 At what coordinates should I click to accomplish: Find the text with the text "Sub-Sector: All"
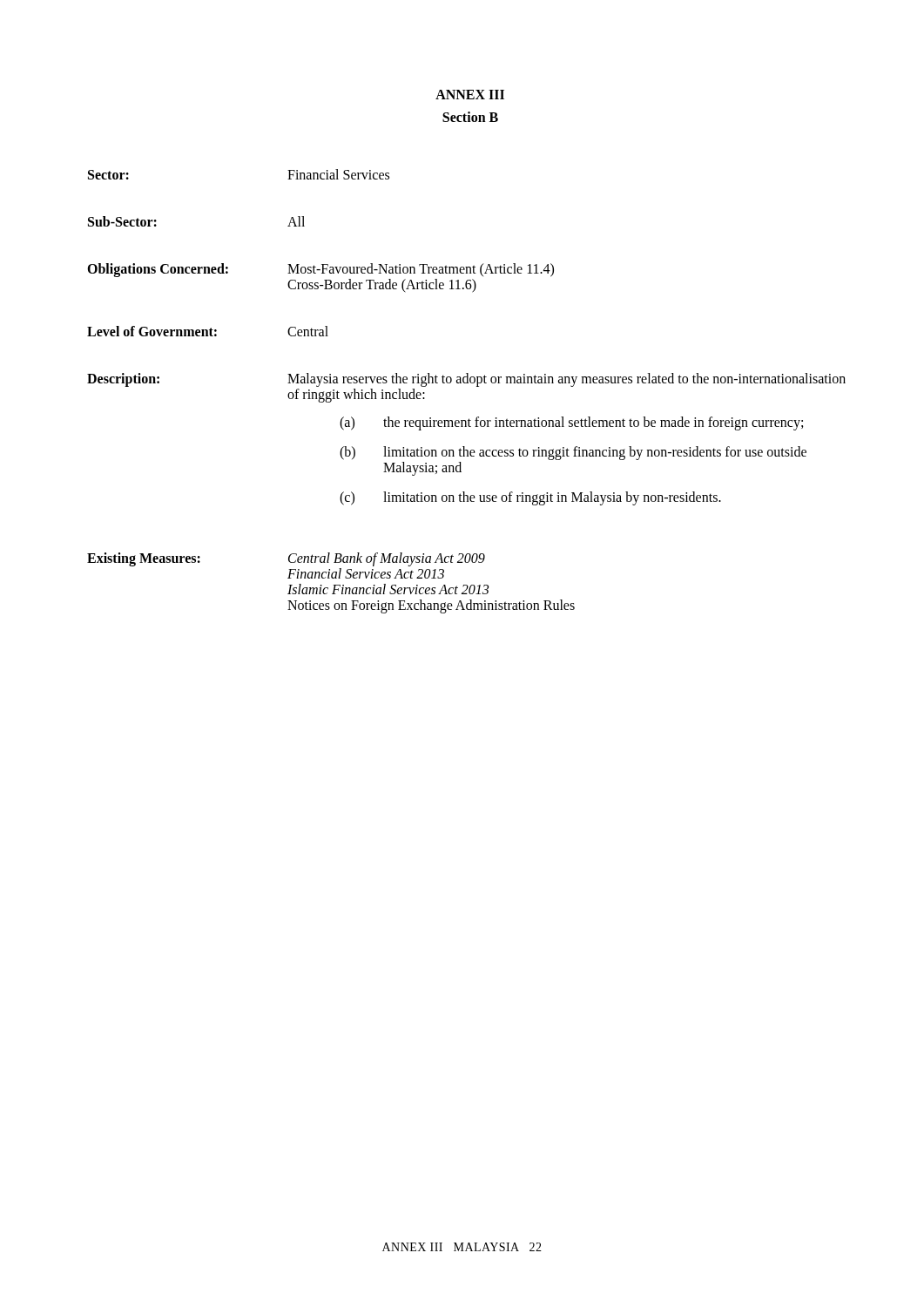(119, 221)
